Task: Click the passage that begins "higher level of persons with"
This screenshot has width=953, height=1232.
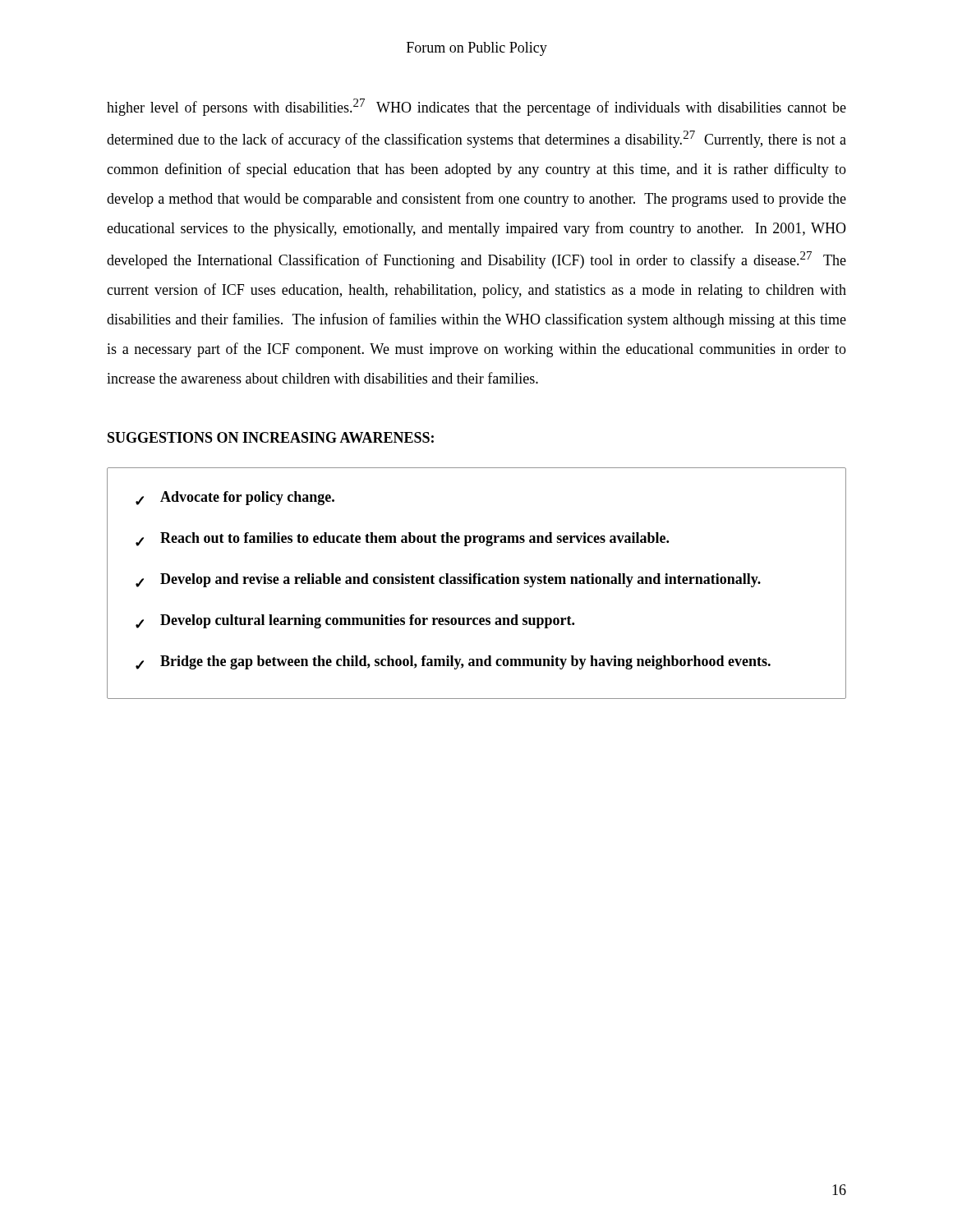Action: [x=476, y=107]
